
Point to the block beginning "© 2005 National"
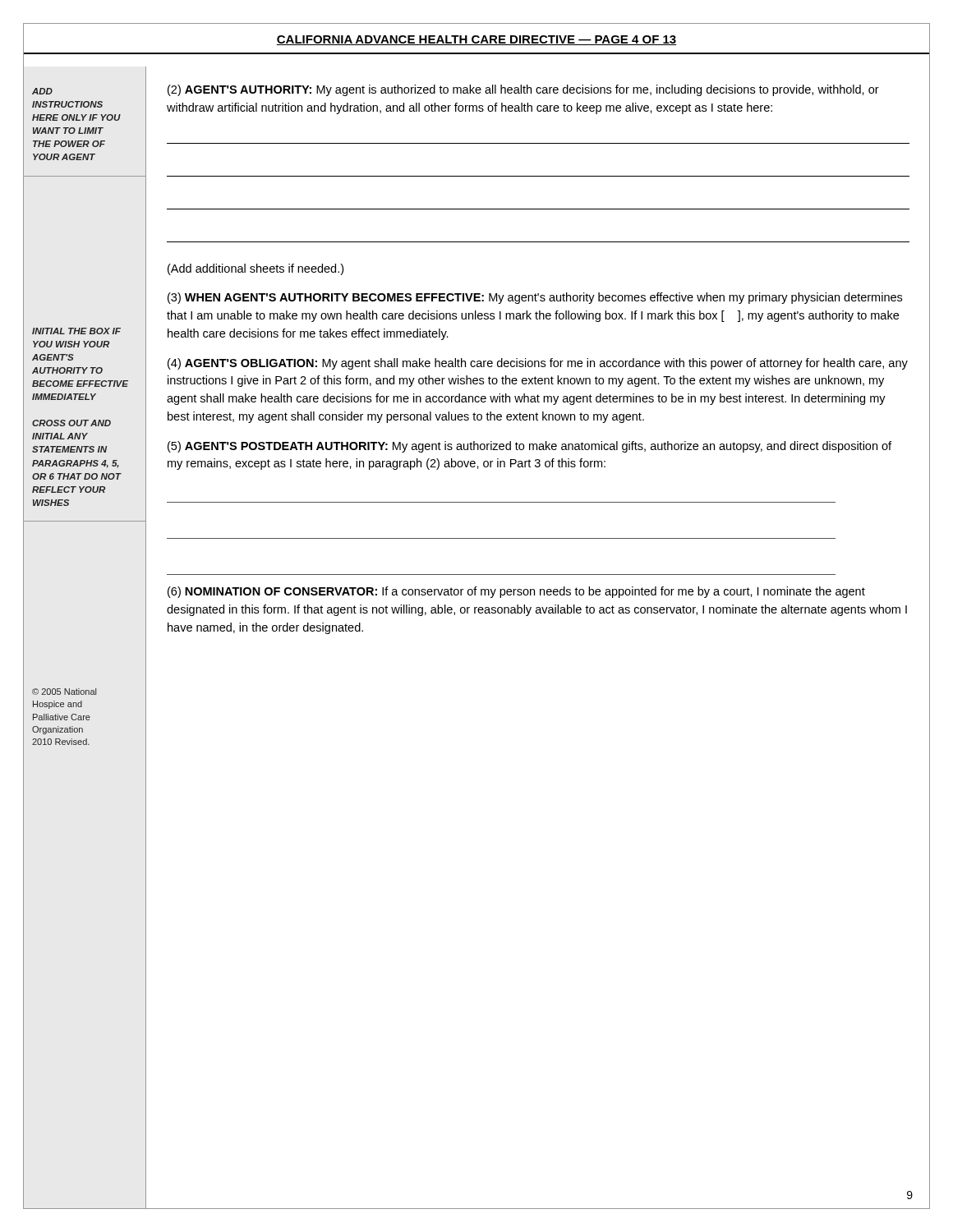(65, 717)
